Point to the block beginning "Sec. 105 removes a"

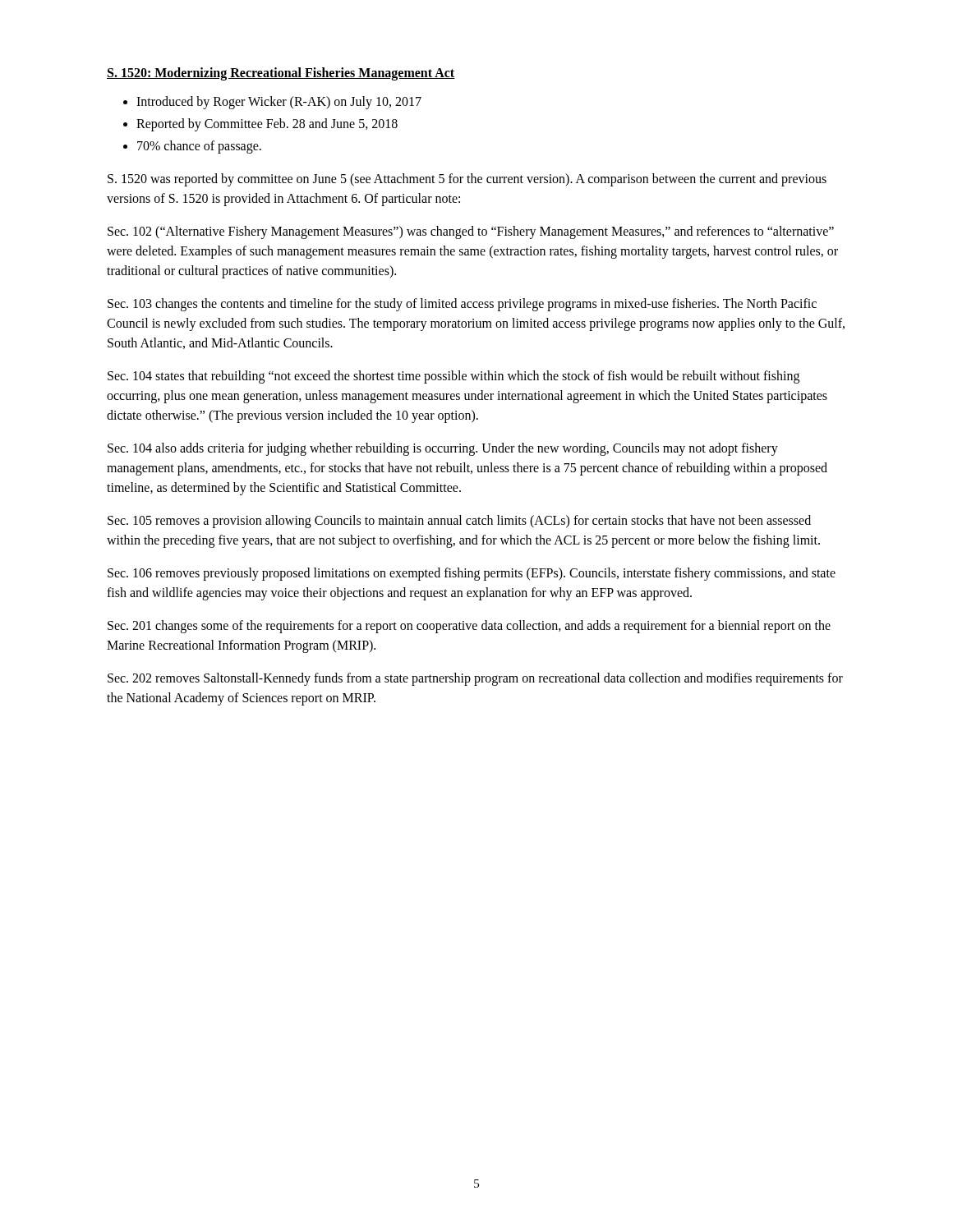click(x=464, y=530)
